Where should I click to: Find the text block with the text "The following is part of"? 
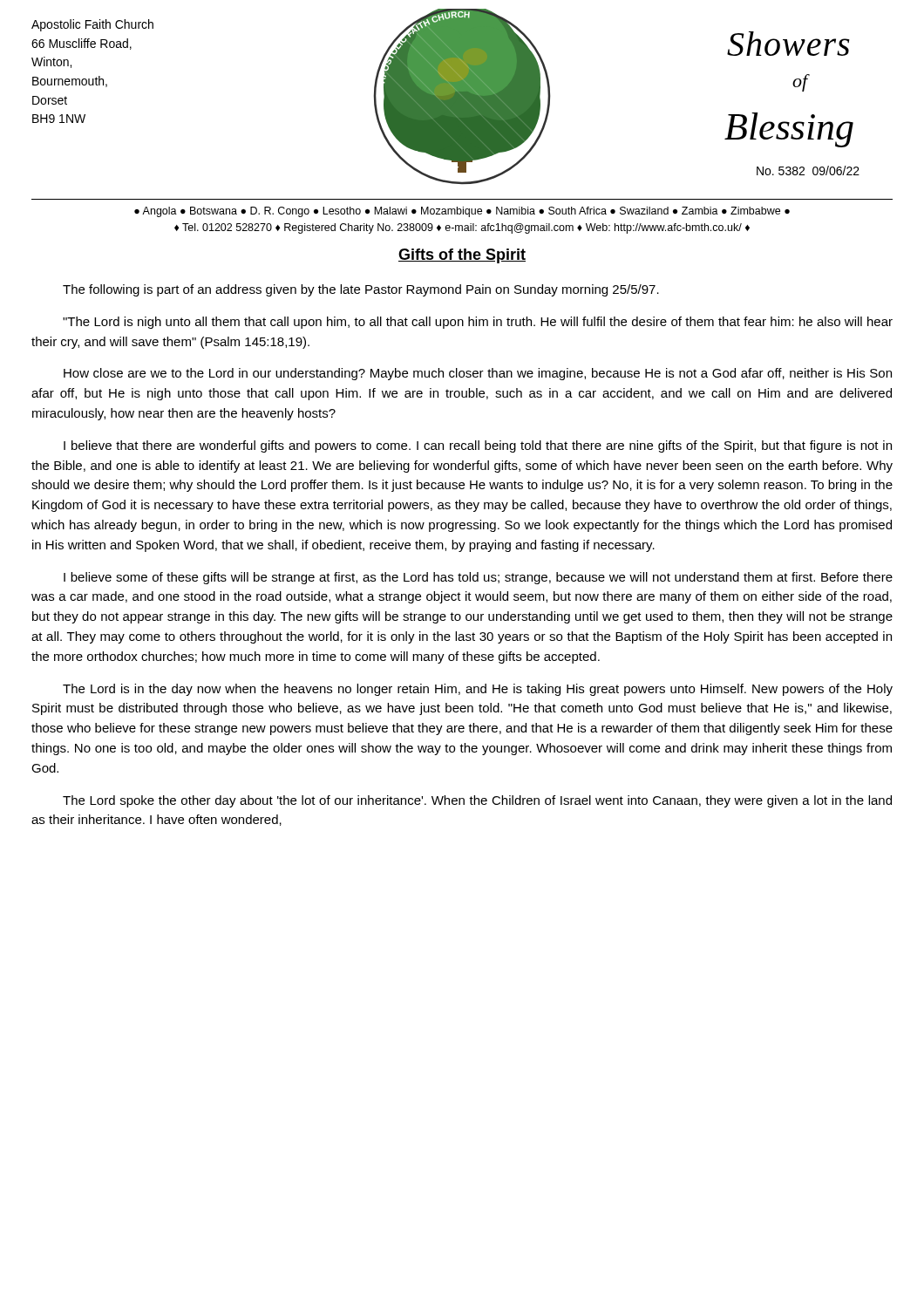[361, 289]
